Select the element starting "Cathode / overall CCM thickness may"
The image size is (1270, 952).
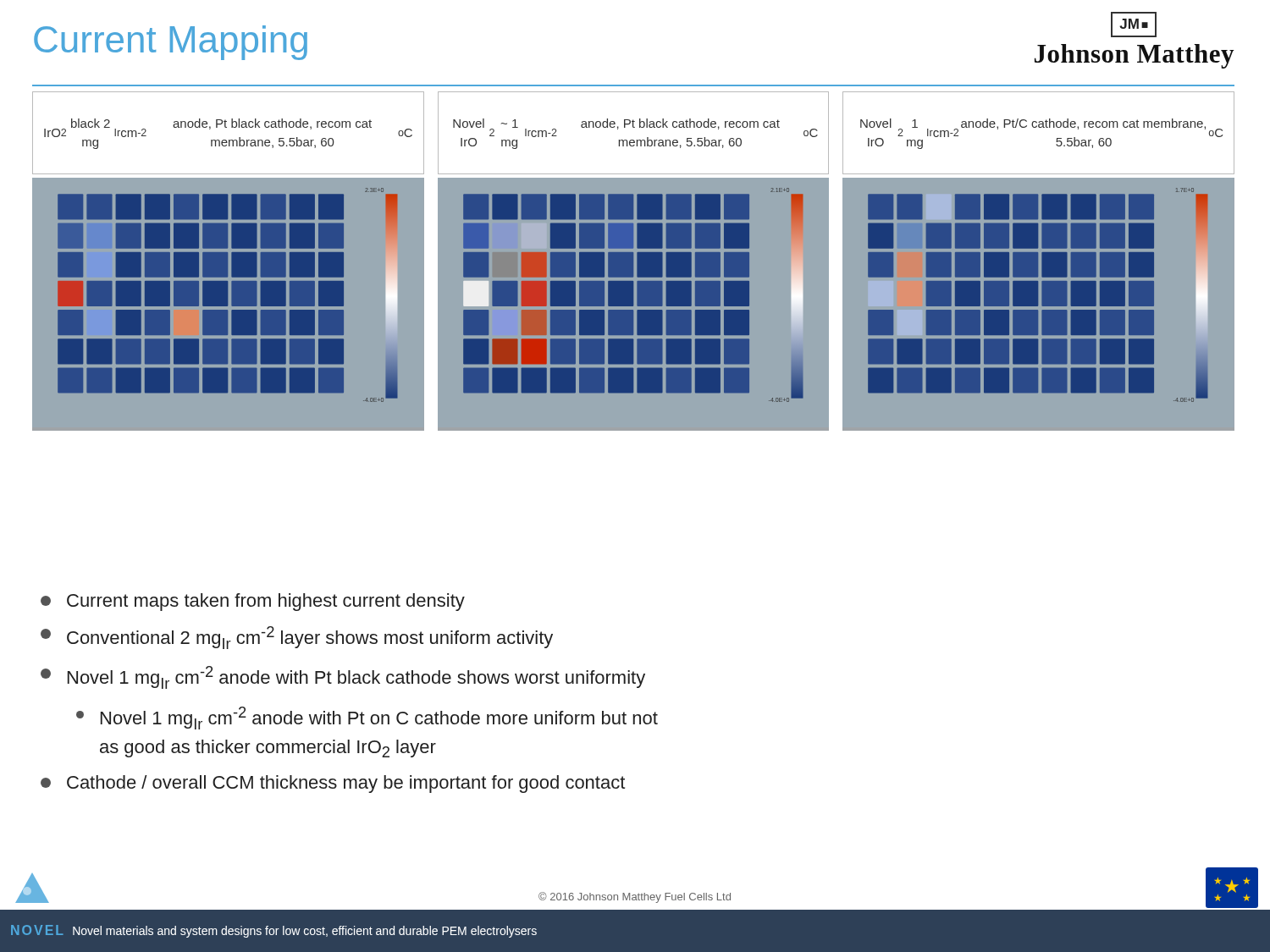click(x=333, y=783)
